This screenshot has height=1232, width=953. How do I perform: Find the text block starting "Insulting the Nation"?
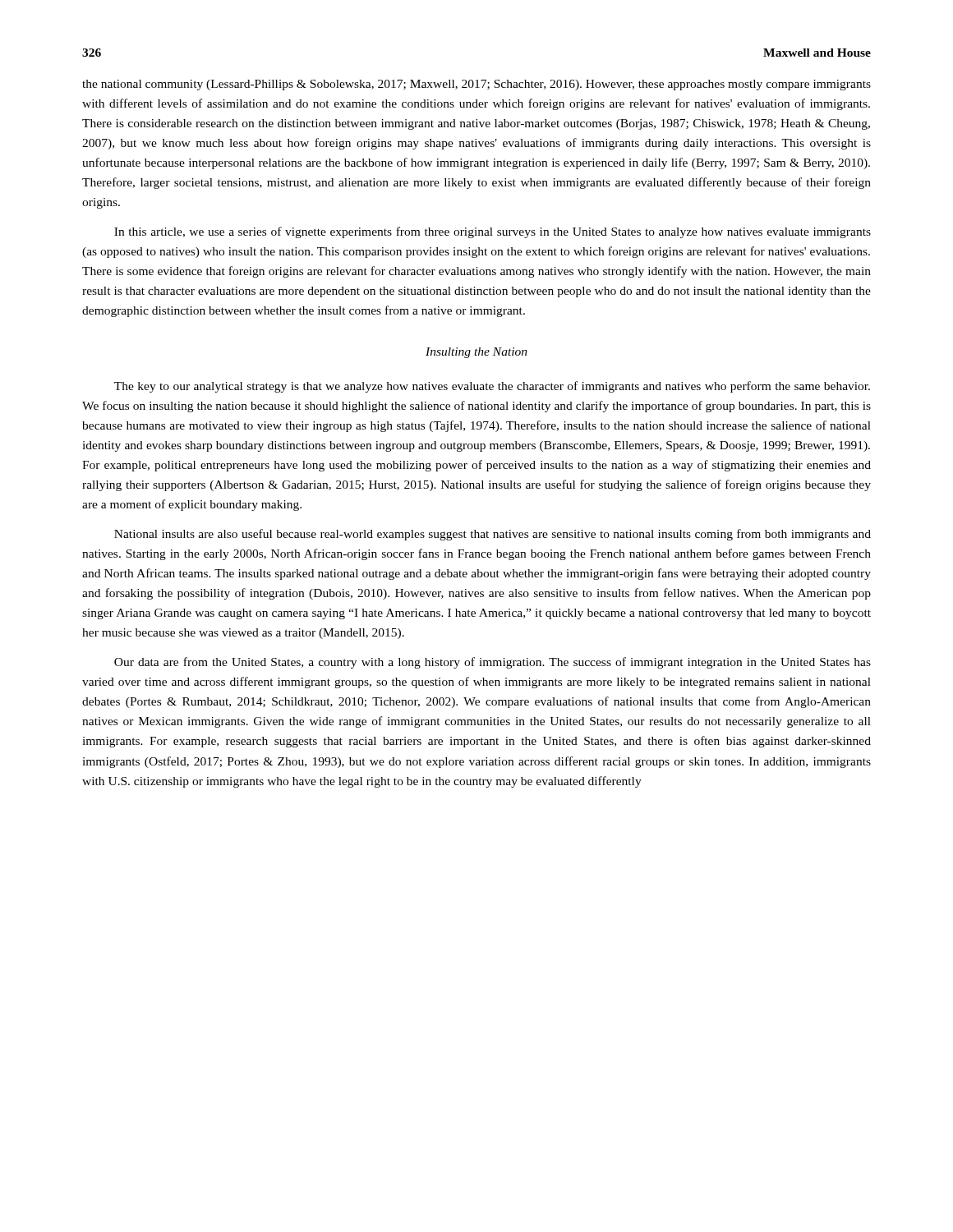(x=476, y=351)
